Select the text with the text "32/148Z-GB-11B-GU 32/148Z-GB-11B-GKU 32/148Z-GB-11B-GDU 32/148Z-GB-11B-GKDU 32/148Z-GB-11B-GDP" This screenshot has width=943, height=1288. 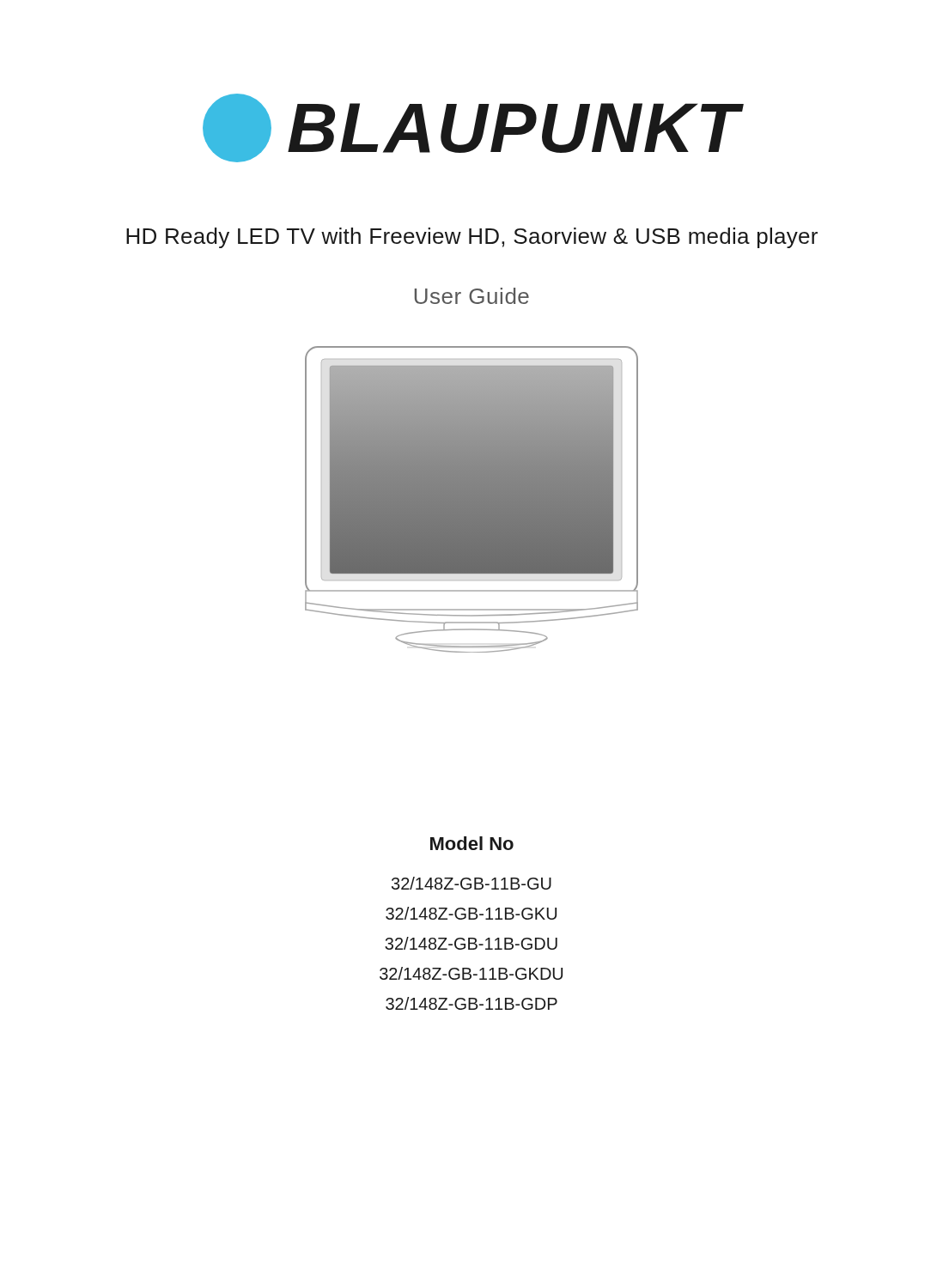[x=472, y=944]
